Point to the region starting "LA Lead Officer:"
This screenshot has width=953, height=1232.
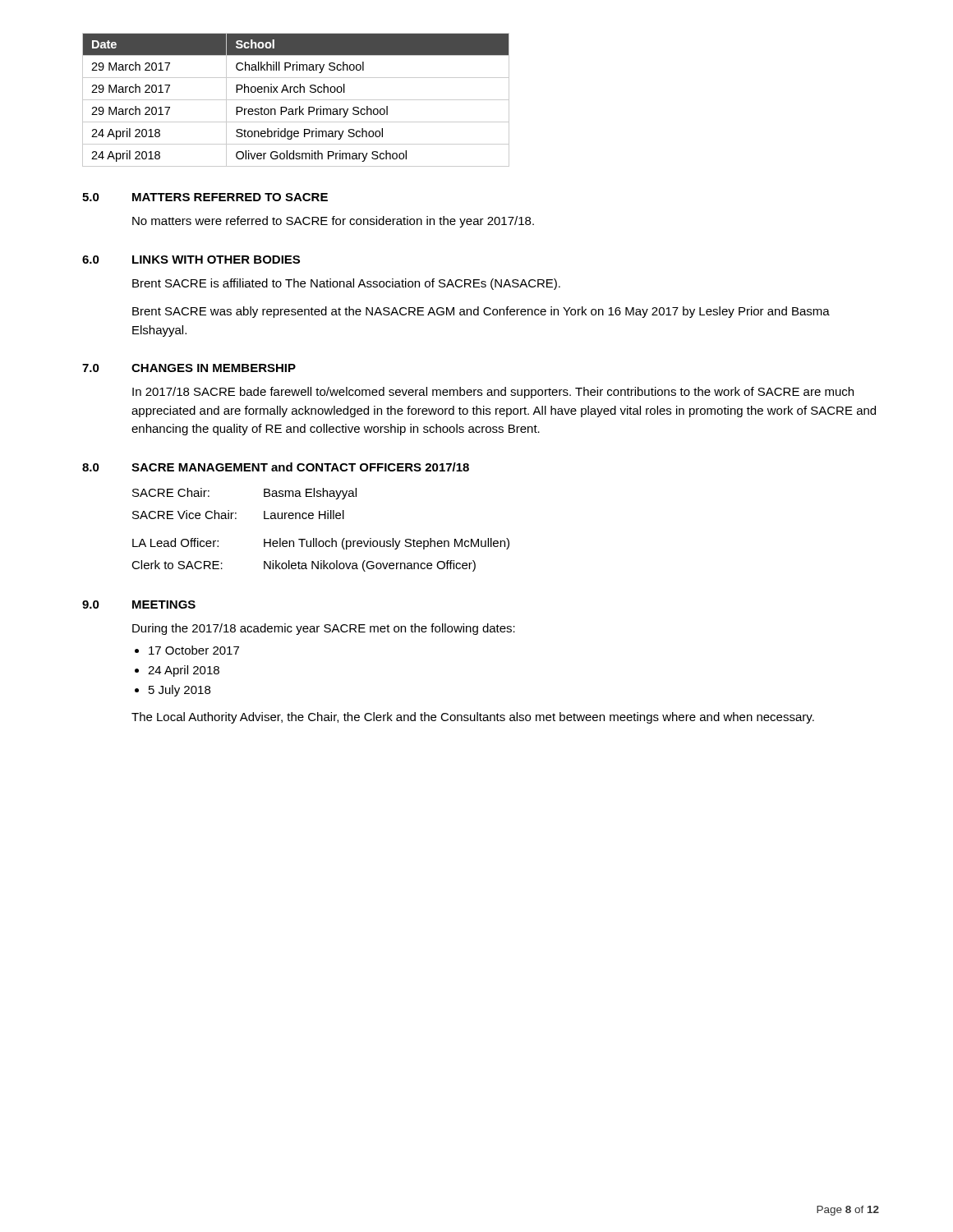tap(505, 554)
